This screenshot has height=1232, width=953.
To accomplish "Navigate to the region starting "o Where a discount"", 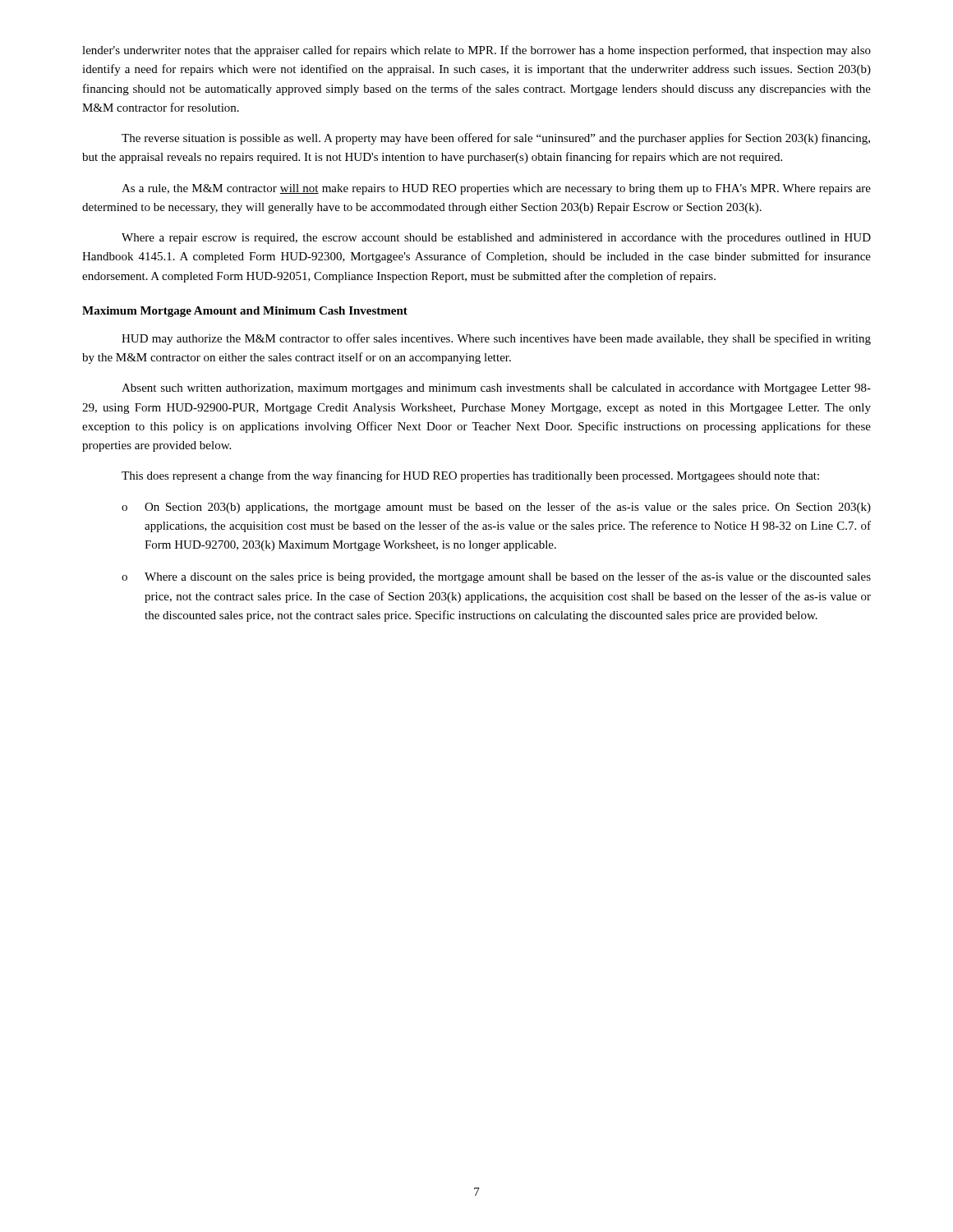I will tap(496, 596).
